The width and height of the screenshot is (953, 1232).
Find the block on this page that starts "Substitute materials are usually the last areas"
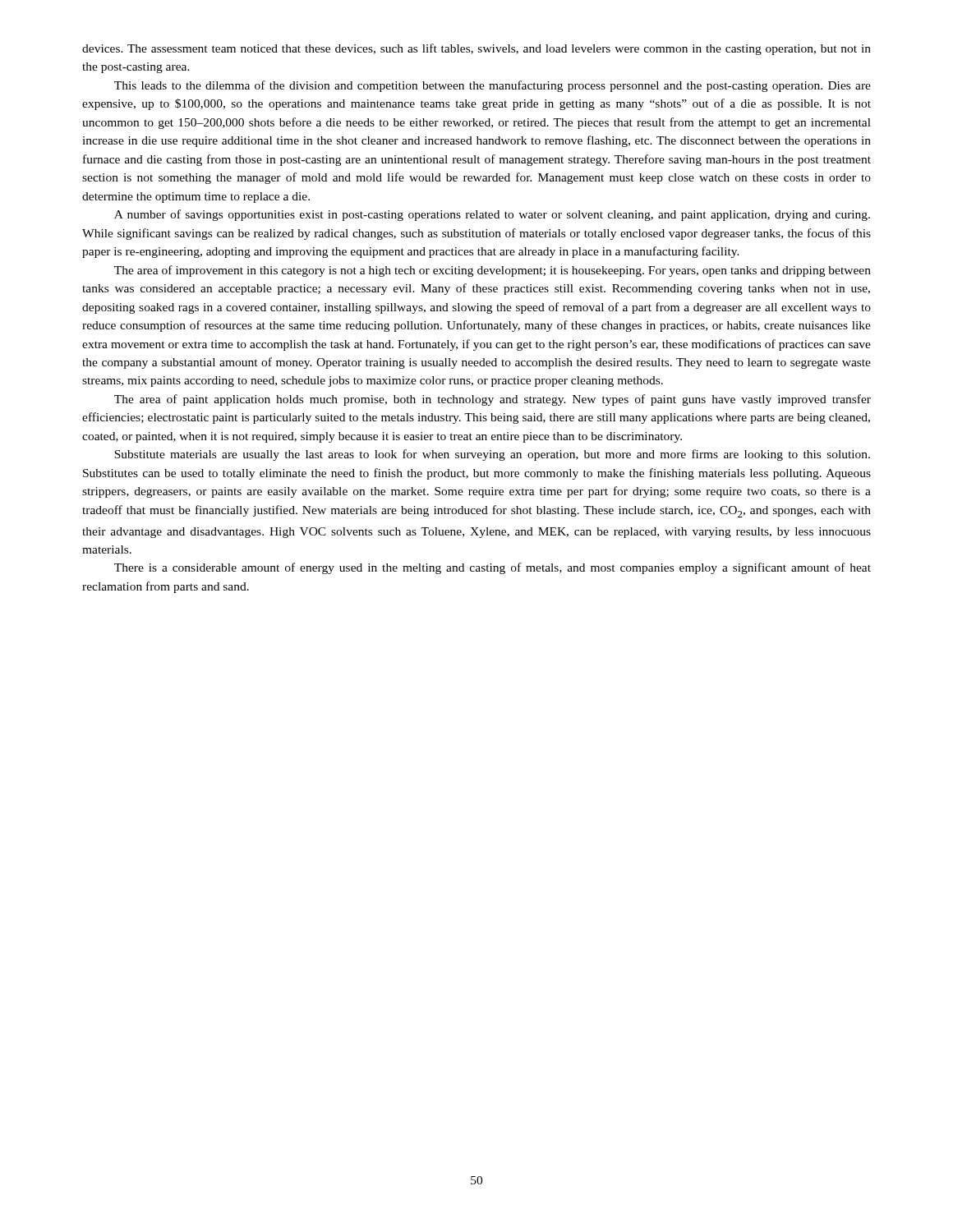tap(476, 502)
